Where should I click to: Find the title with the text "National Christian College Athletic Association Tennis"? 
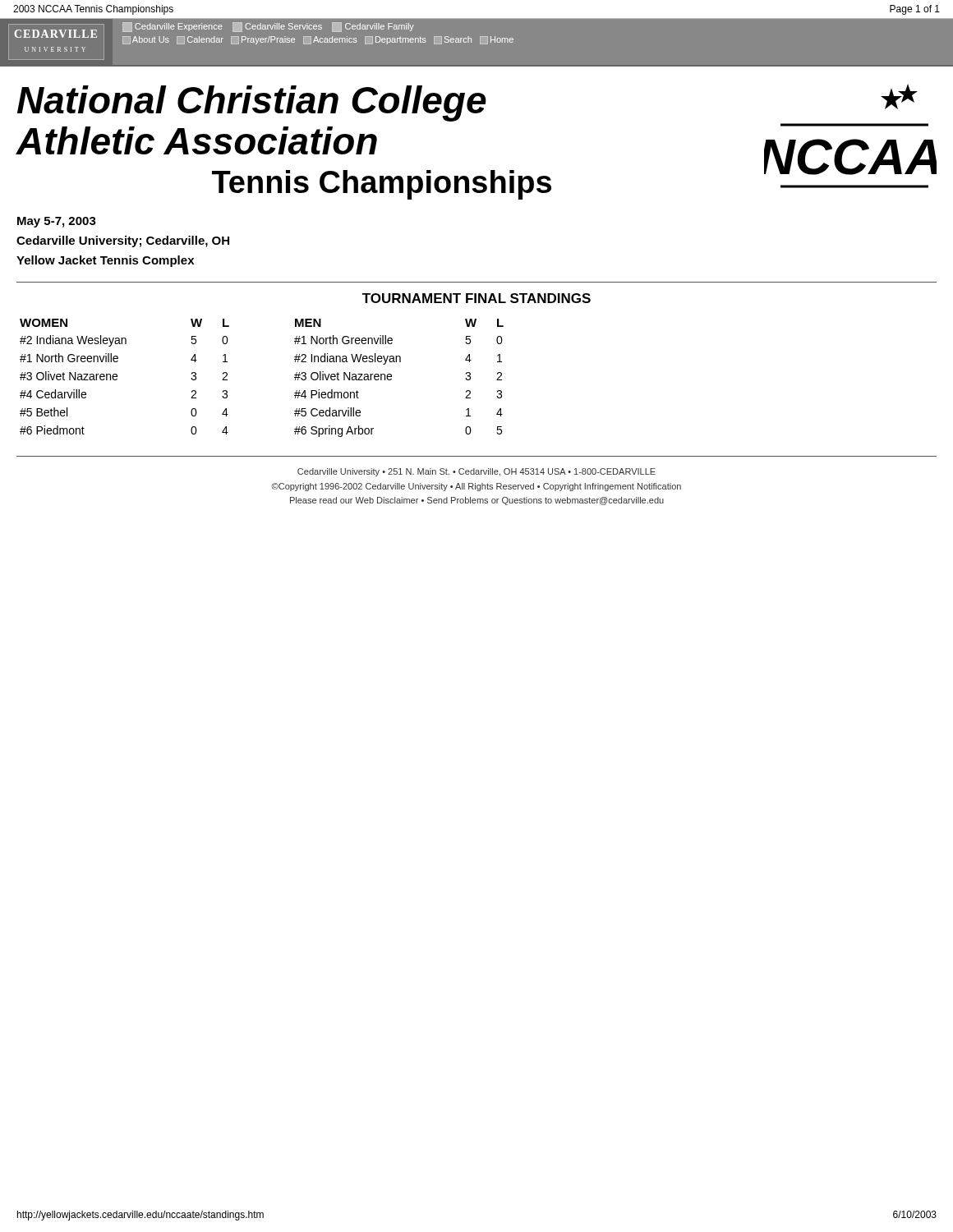point(382,141)
